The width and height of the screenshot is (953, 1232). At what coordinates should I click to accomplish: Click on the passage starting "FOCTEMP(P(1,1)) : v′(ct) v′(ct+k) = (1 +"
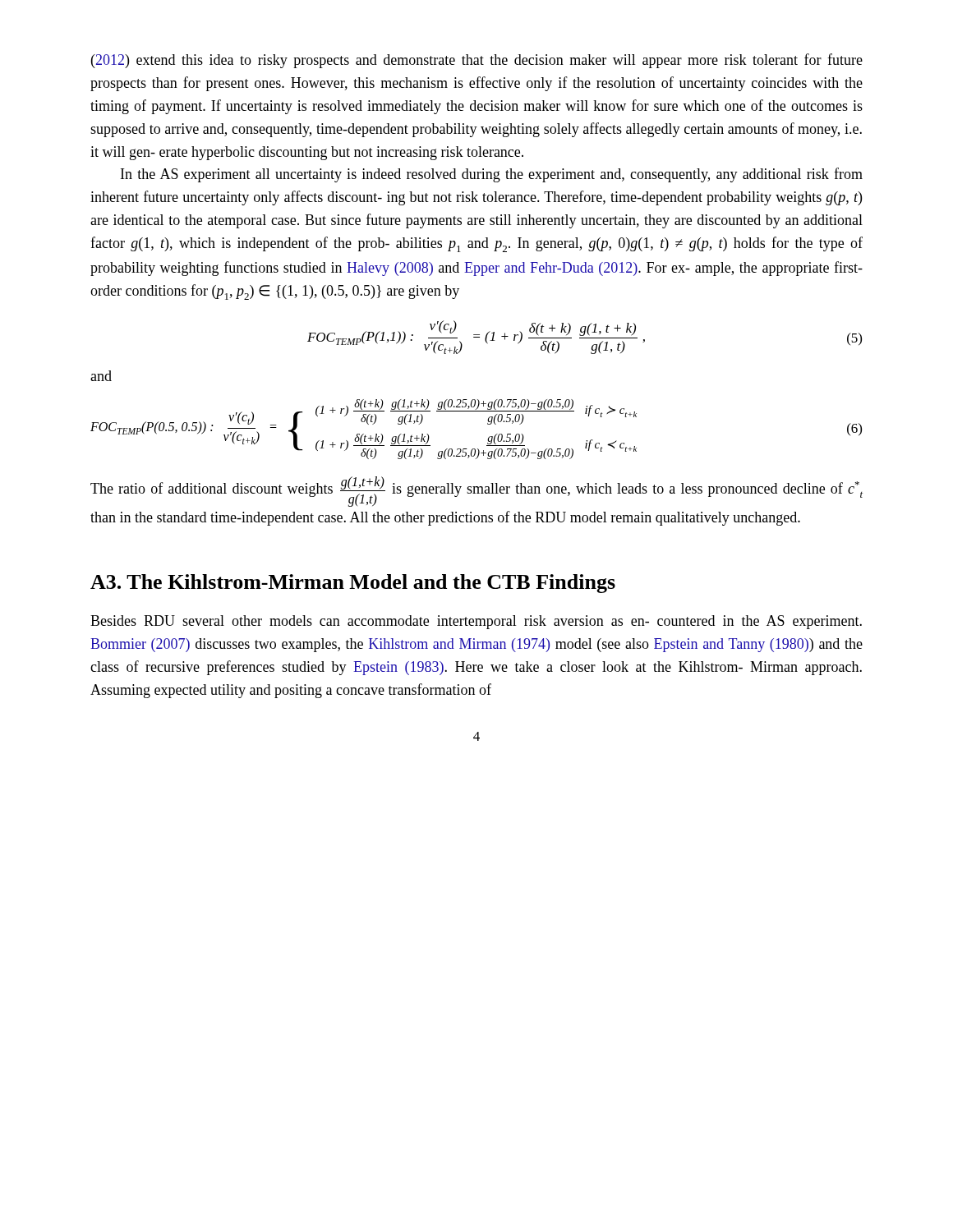pos(476,338)
